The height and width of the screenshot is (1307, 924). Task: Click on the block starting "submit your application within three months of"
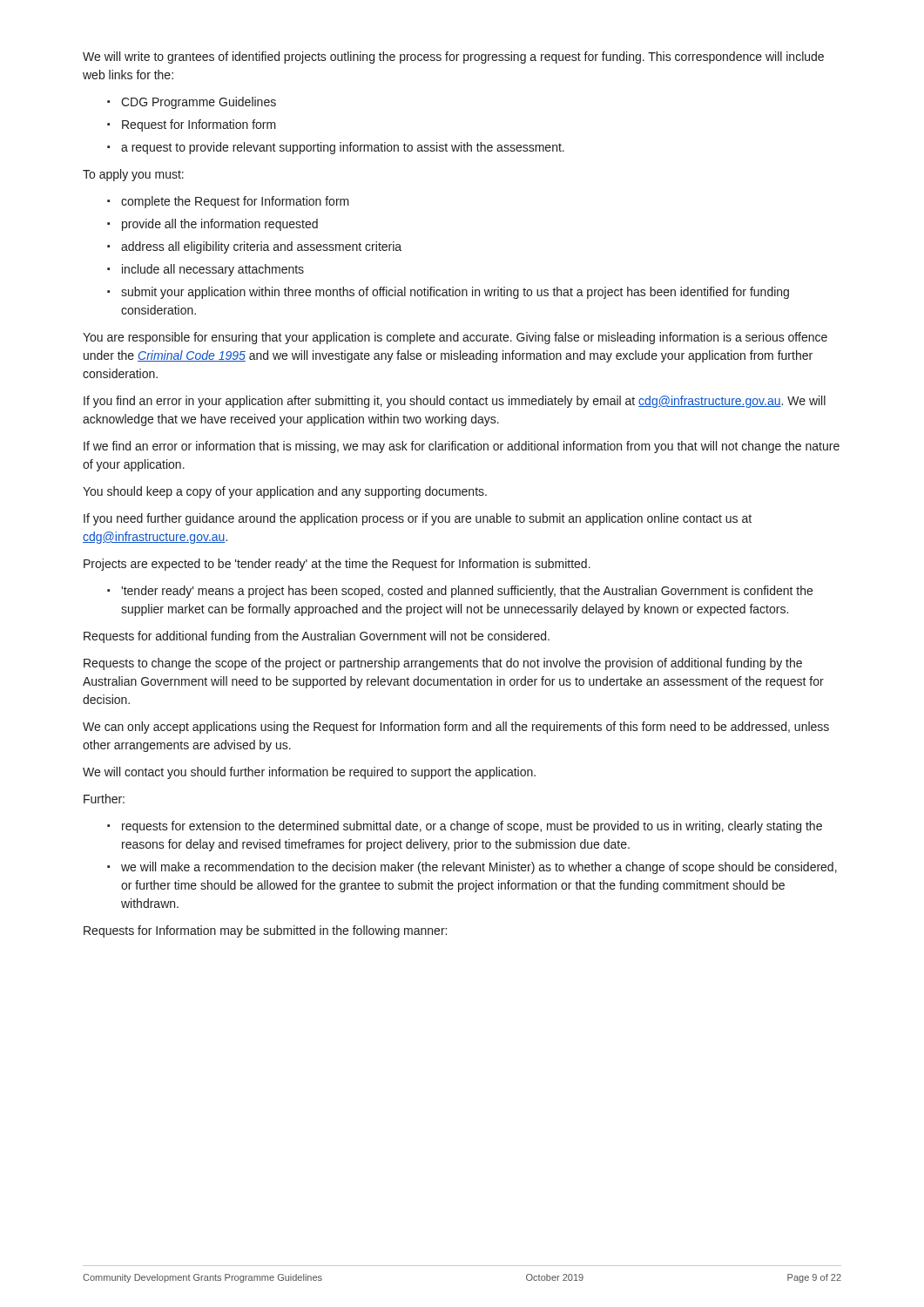pos(455,301)
